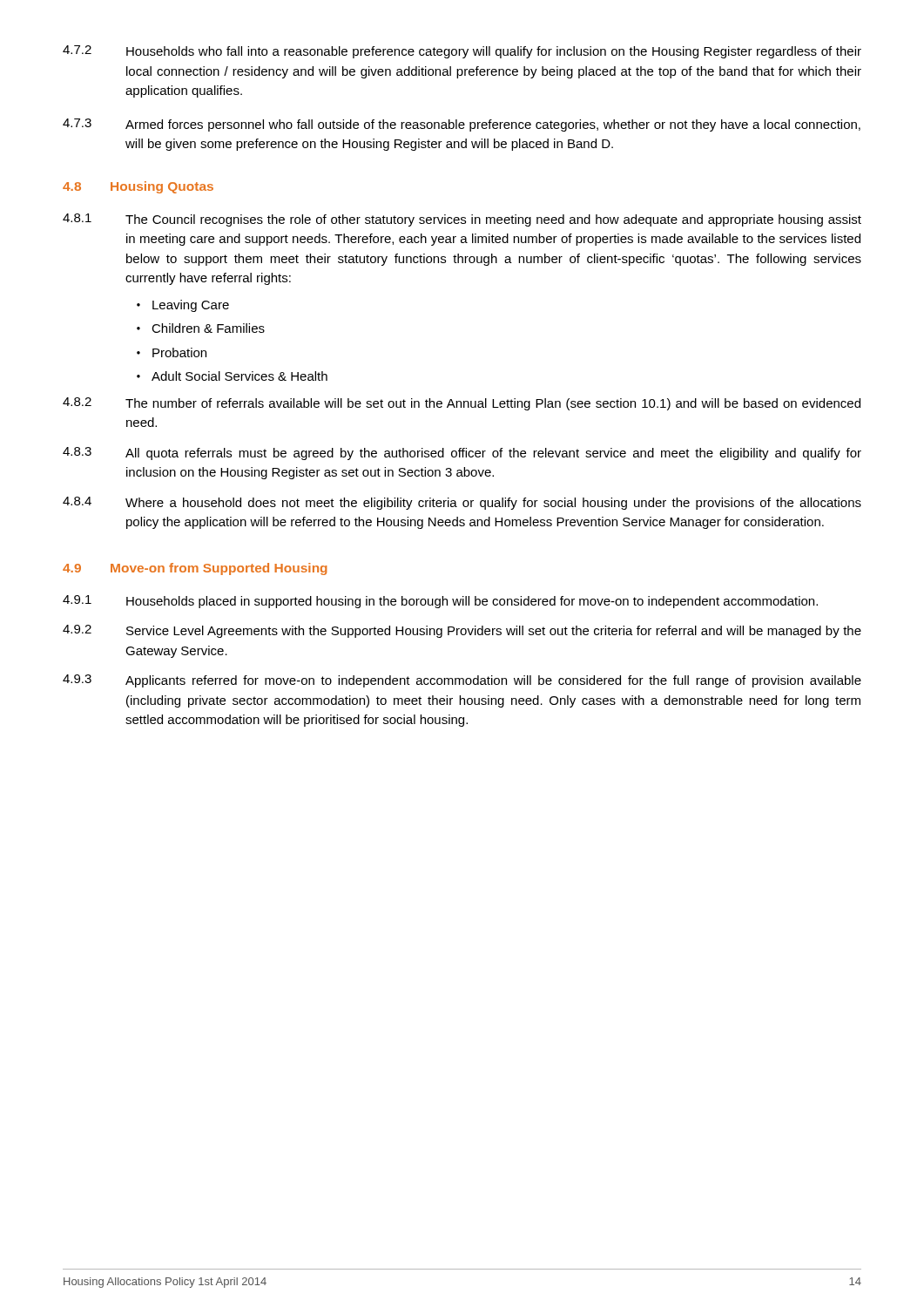Viewport: 924px width, 1307px height.
Task: Locate the block starting "7.3 Armed forces personnel"
Action: (x=462, y=134)
